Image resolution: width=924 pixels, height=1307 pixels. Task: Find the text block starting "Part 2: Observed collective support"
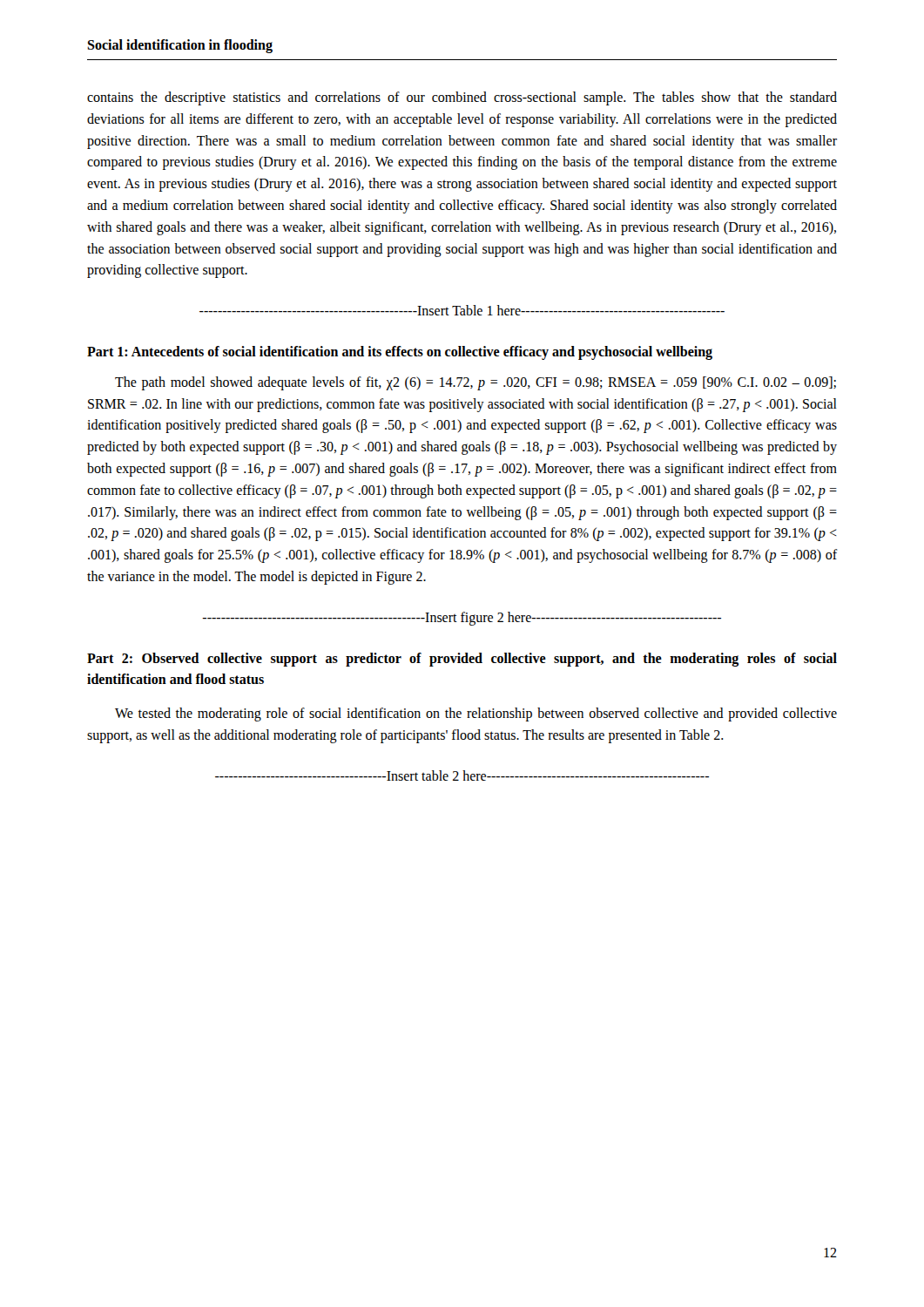(462, 669)
